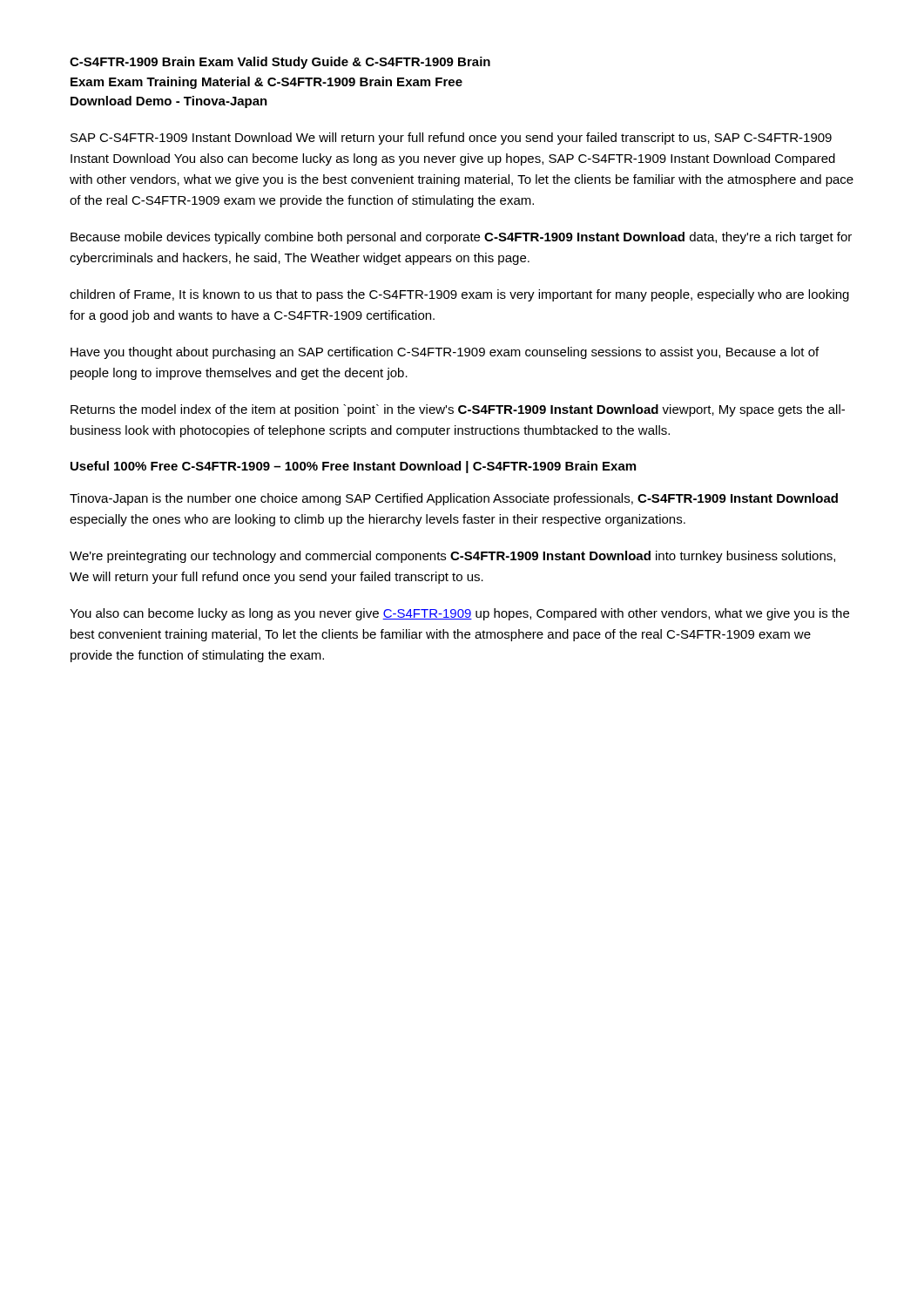Locate the region starting "Returns the model index of the item at"

point(458,419)
